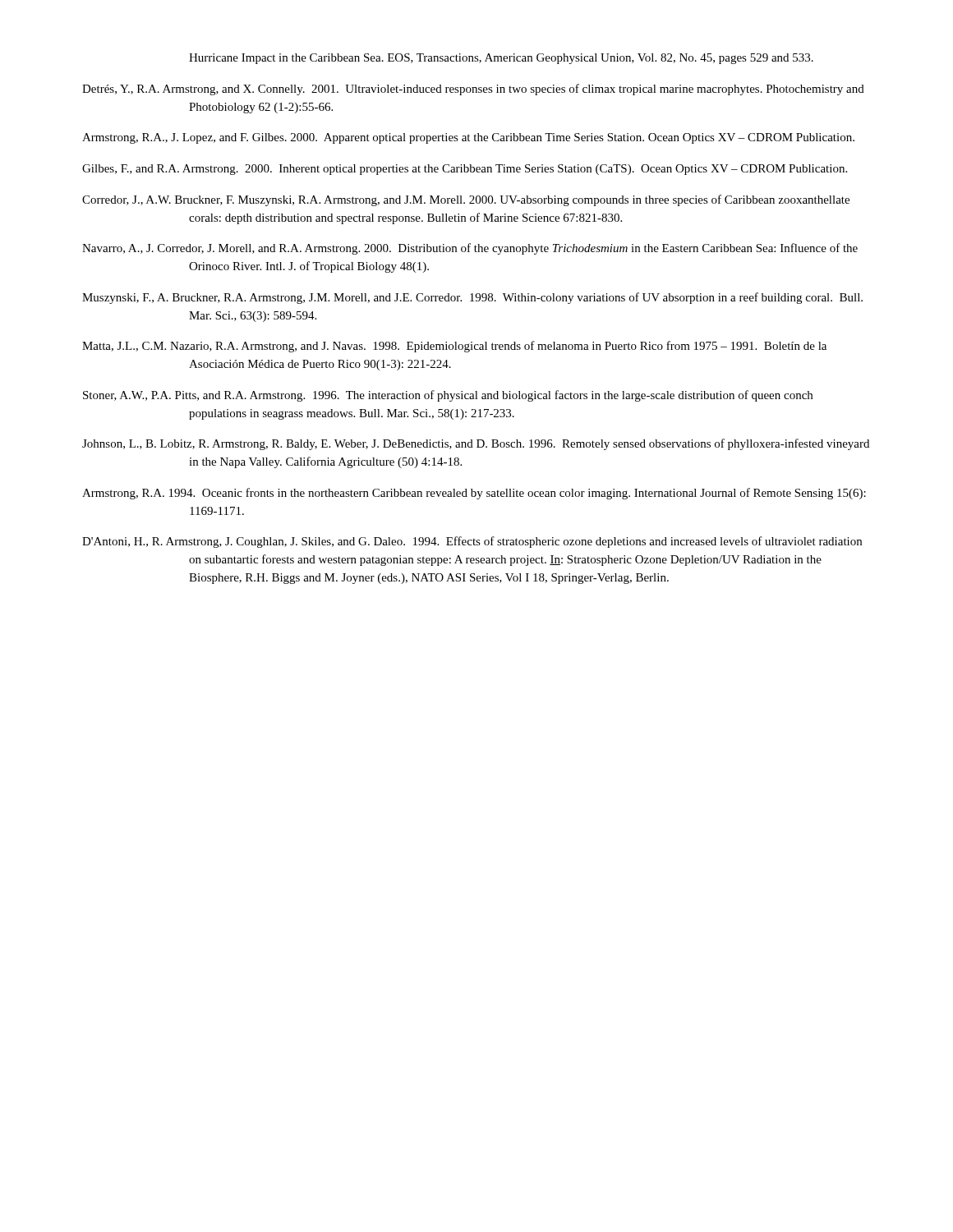The height and width of the screenshot is (1232, 953).
Task: Click on the list item that reads "Gilbes, F., and"
Action: pos(518,168)
